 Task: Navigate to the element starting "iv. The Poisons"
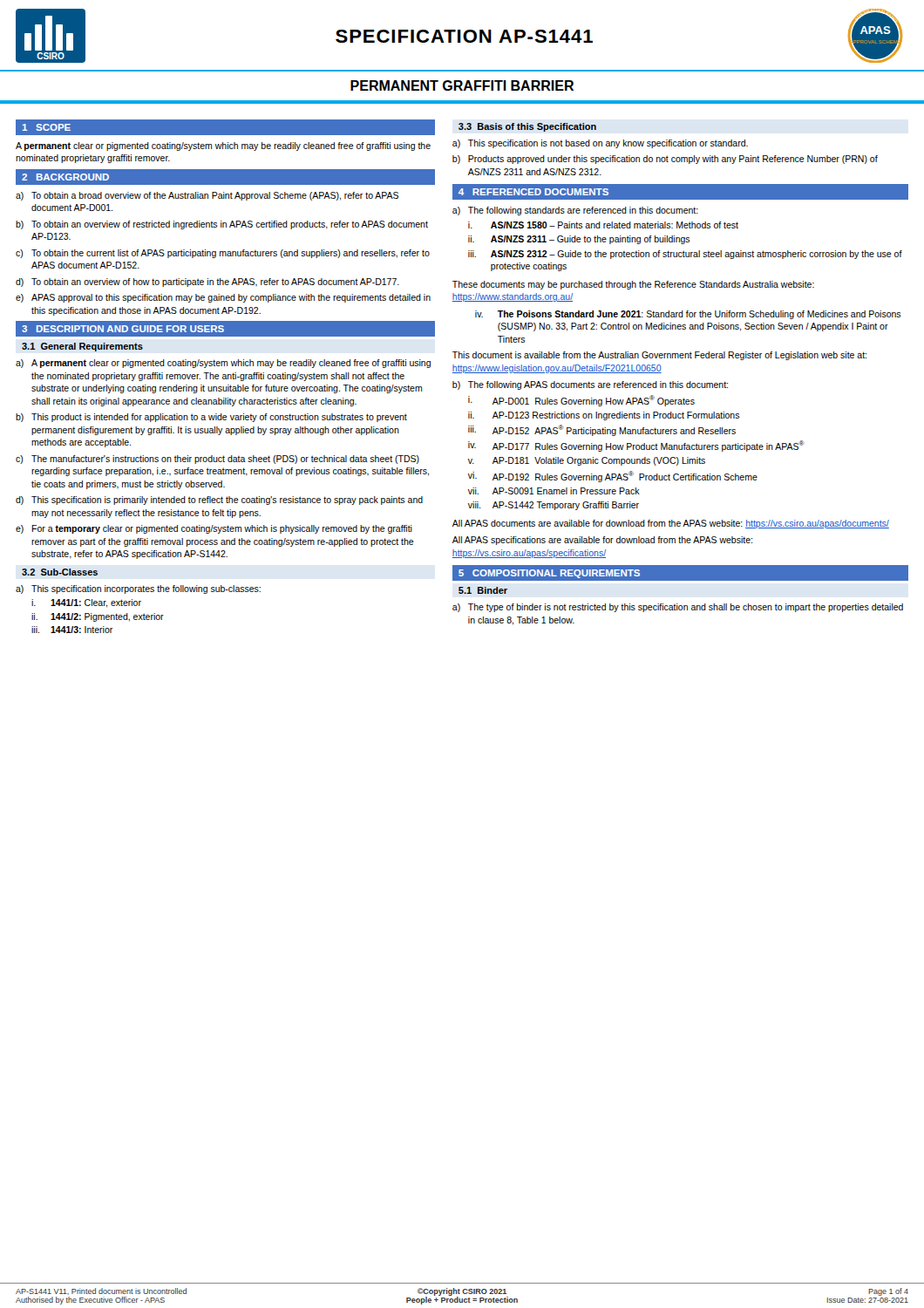coord(692,327)
